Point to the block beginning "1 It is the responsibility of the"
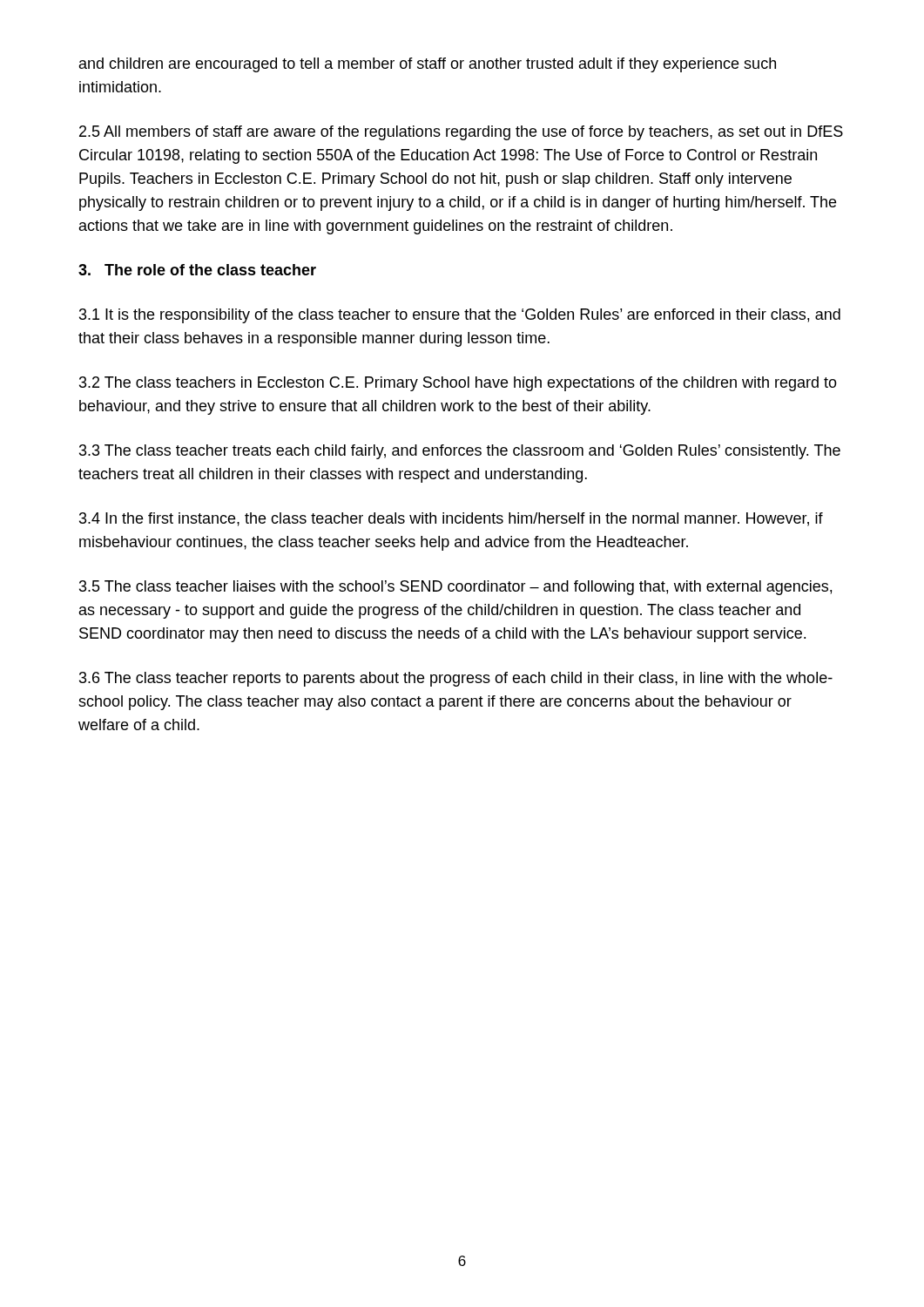 click(x=460, y=326)
